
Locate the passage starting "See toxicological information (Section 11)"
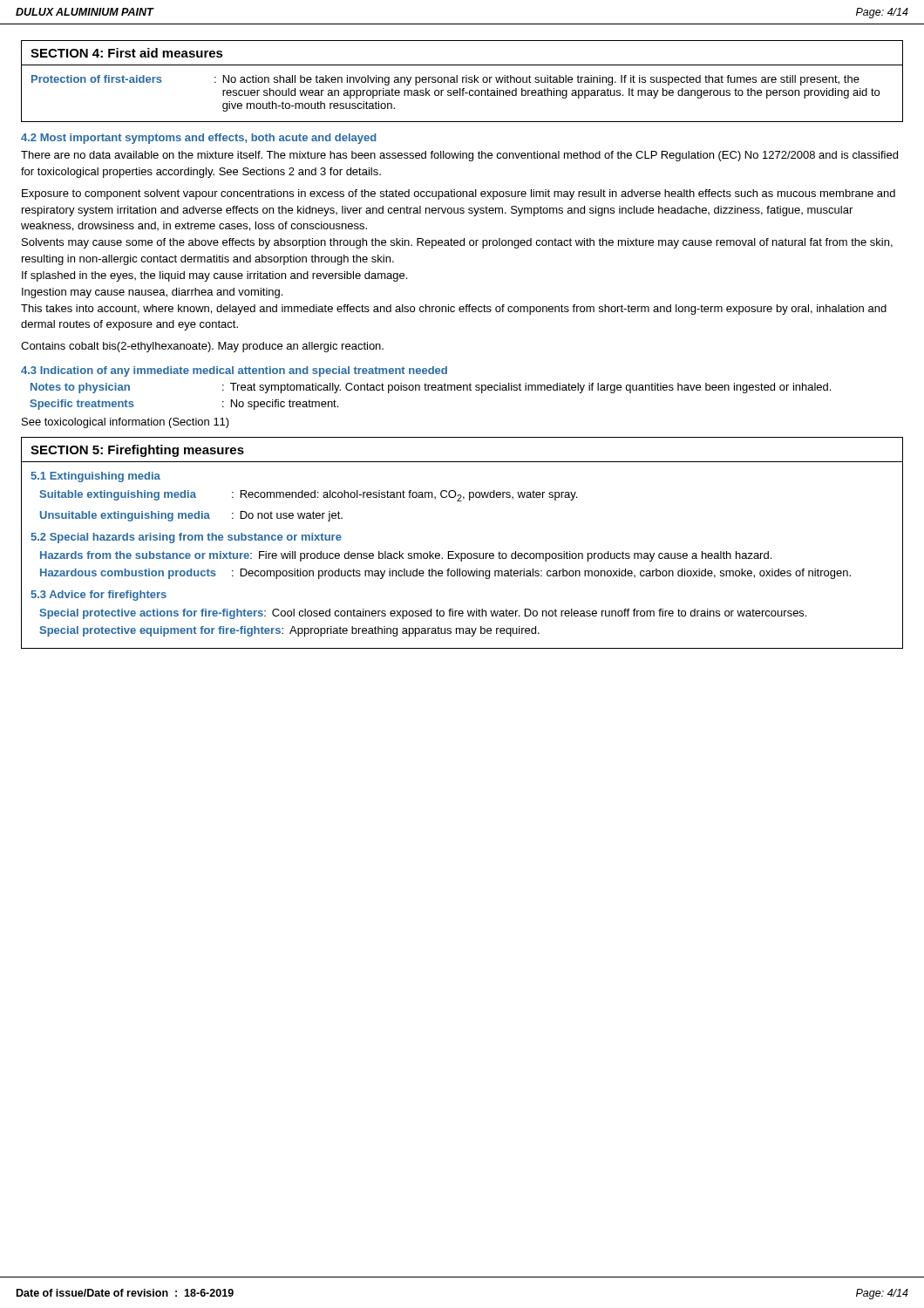(125, 422)
